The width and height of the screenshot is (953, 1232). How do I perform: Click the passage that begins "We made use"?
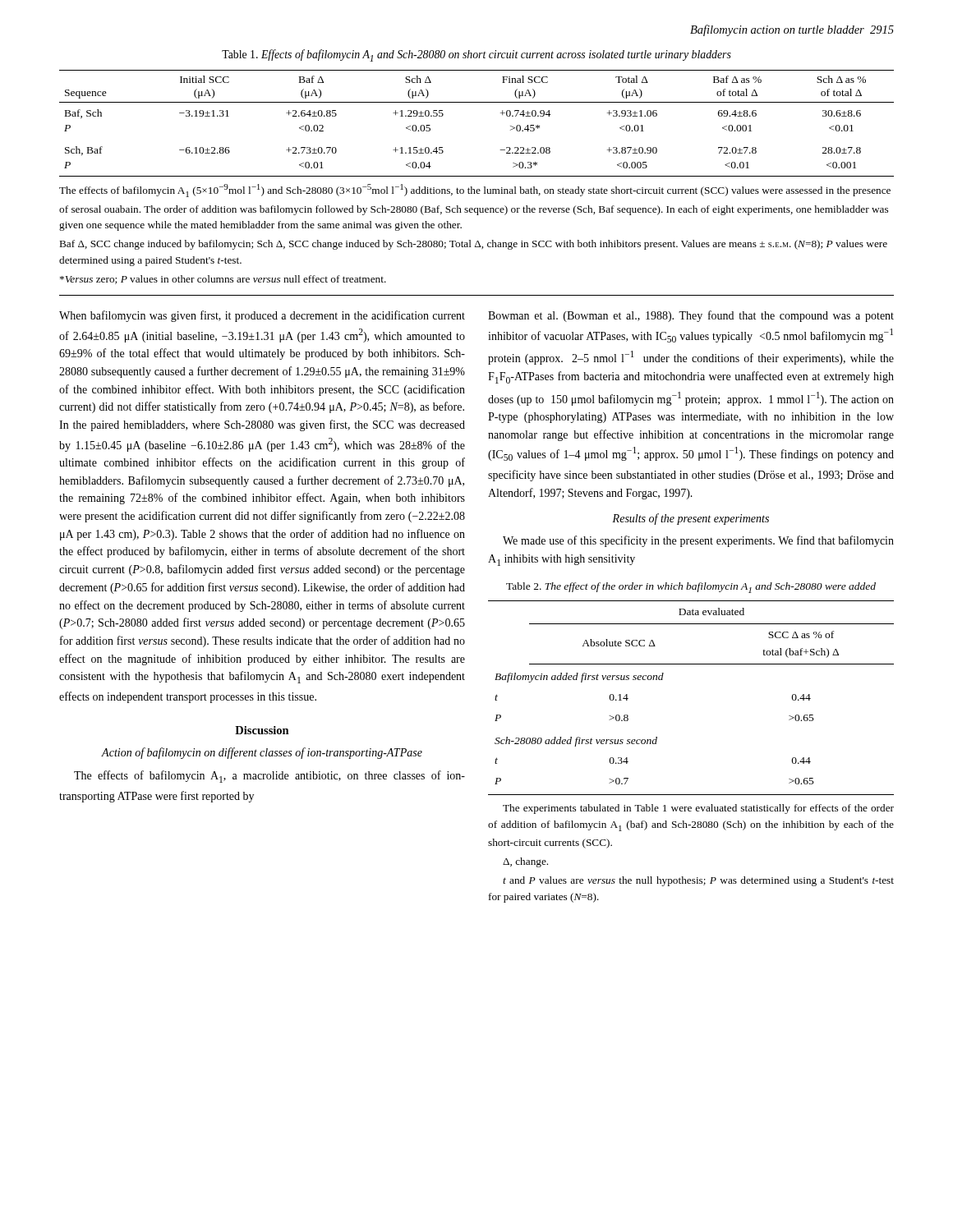pos(691,551)
